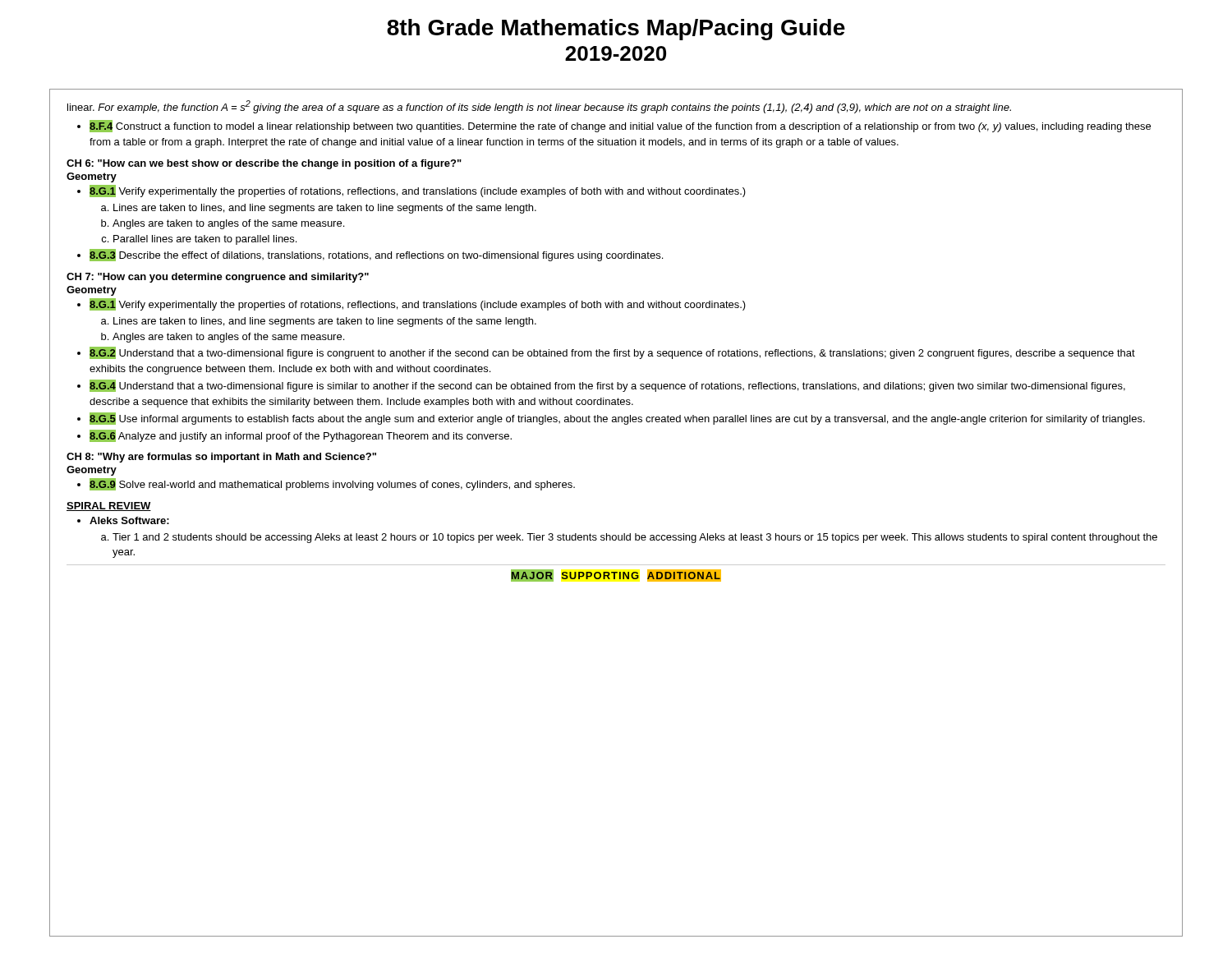
Task: Navigate to the element starting "8.G.3 Describe the effect of dilations, translations,"
Action: (x=377, y=255)
